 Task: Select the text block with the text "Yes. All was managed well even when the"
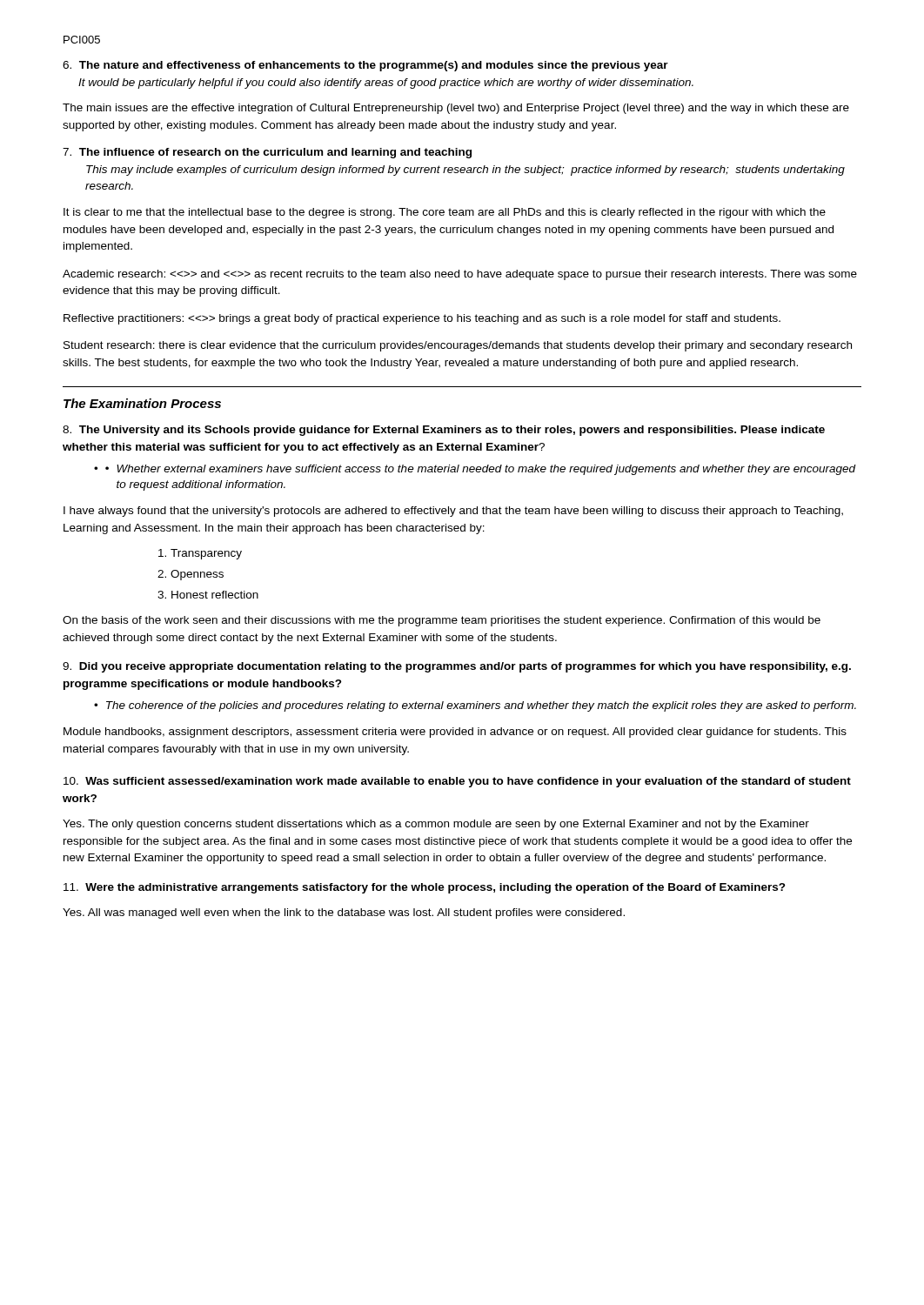tap(344, 913)
